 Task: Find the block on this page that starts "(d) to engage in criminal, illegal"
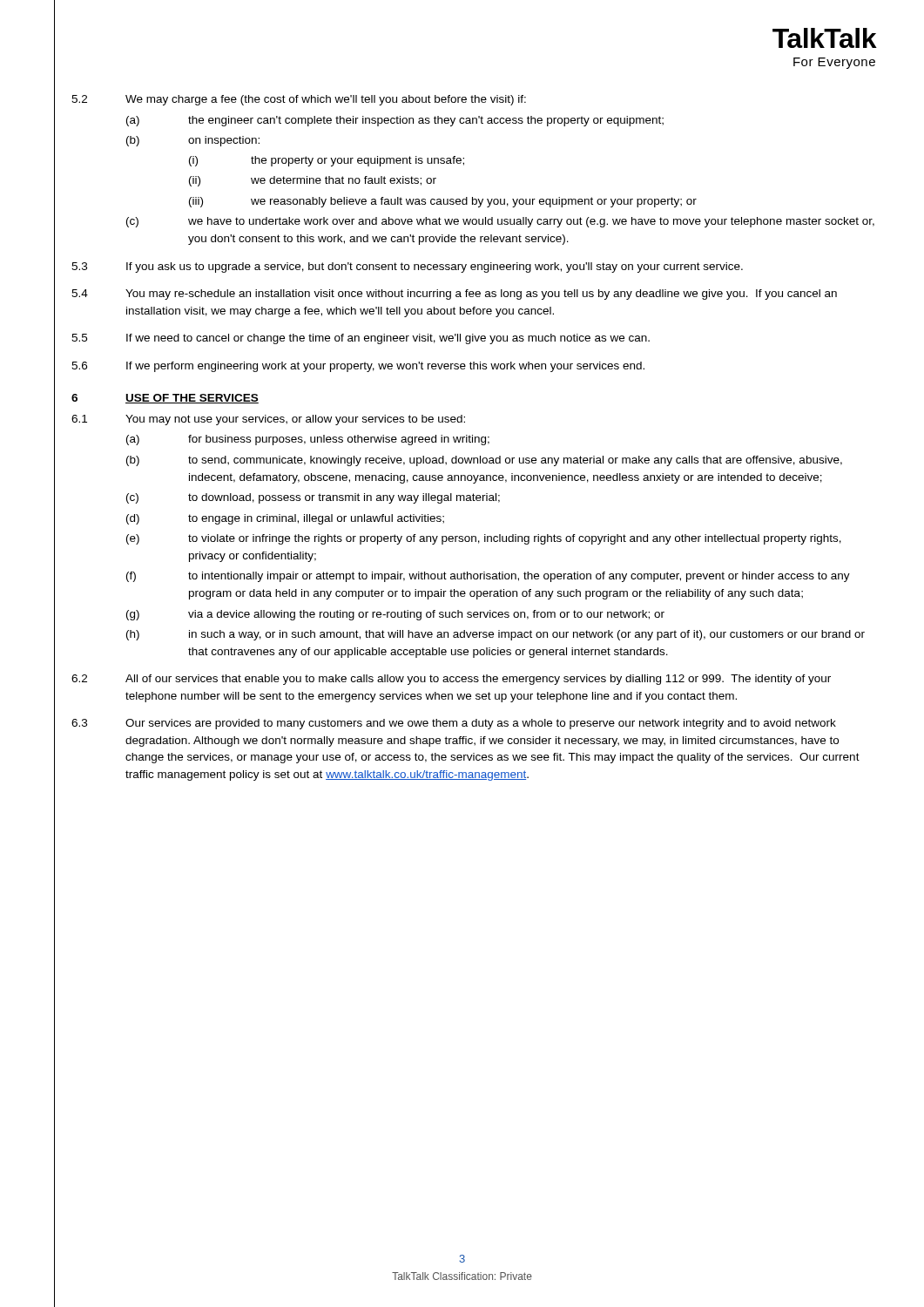[x=285, y=519]
